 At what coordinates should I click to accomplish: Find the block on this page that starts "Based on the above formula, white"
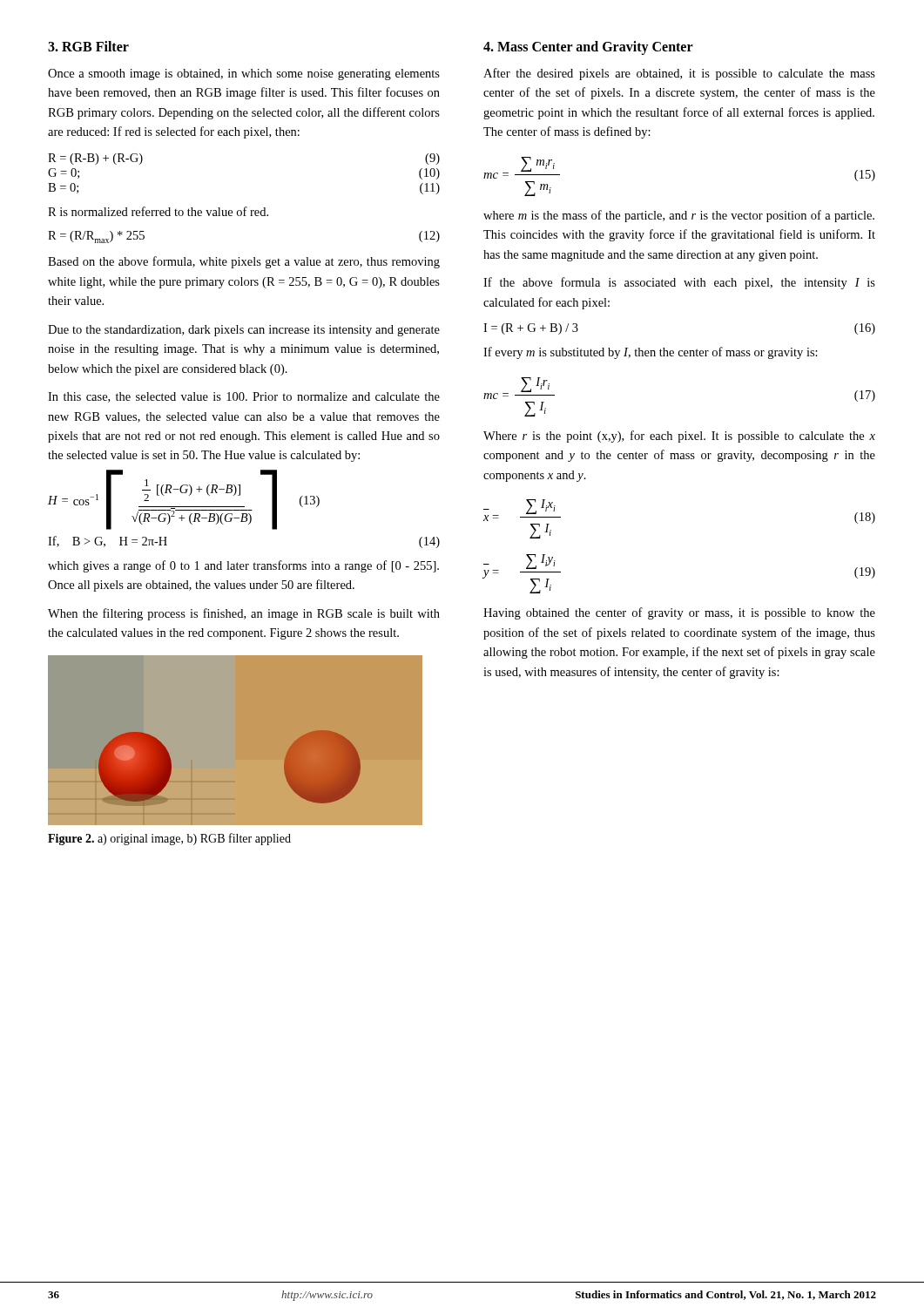pos(244,281)
